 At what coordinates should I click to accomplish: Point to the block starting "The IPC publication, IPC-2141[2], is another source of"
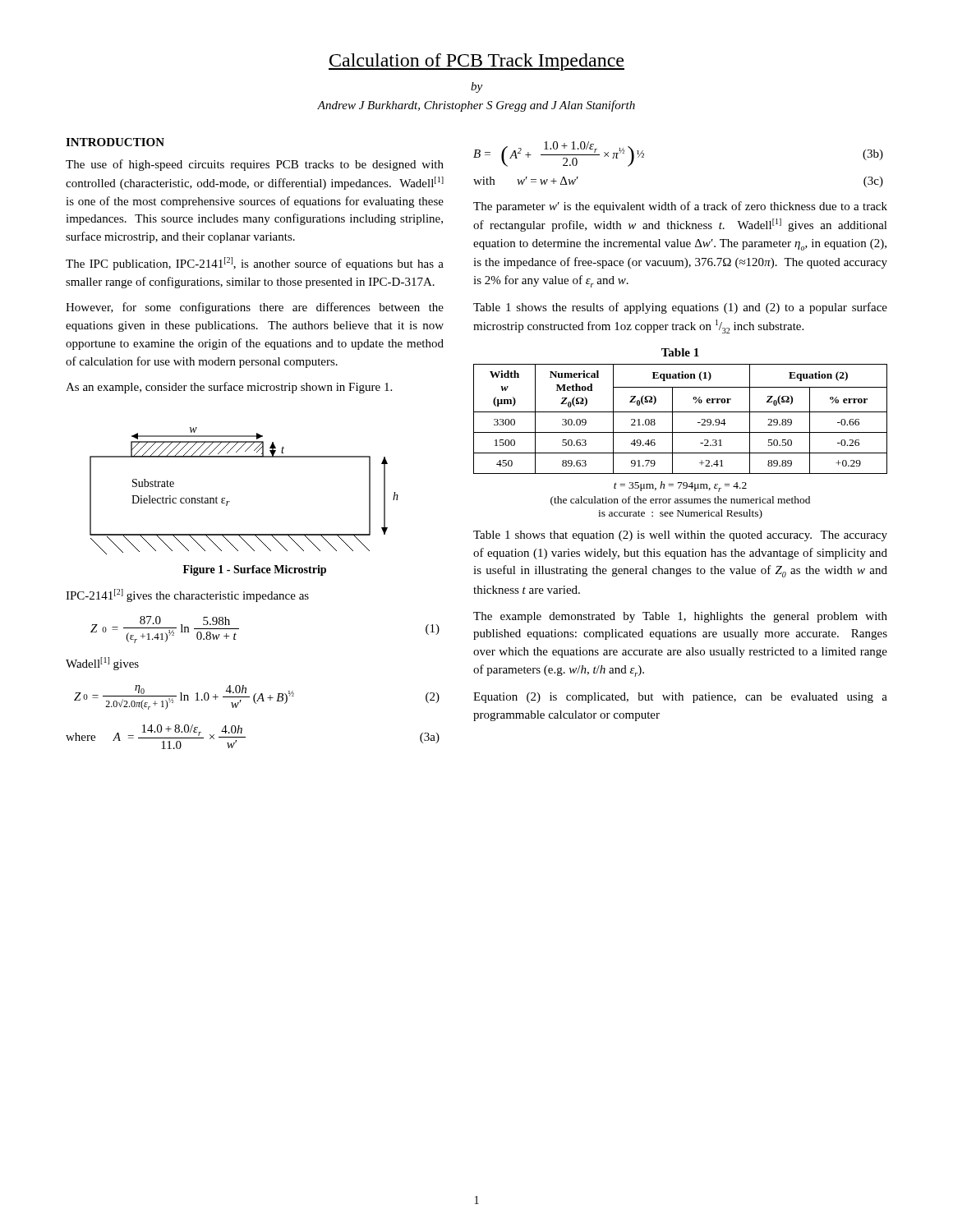tap(255, 273)
